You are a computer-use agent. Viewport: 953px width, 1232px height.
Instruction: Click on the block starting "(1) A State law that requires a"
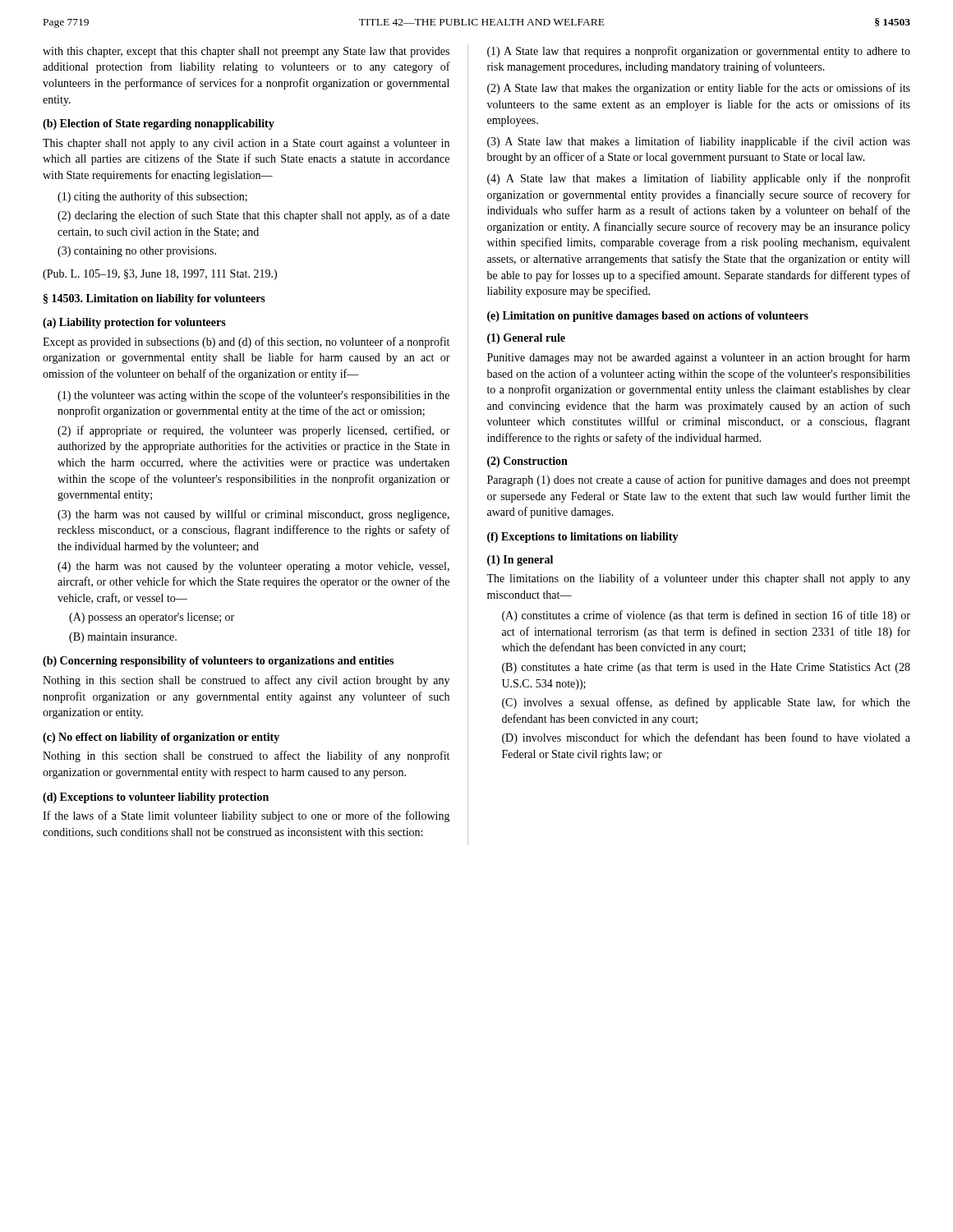699,60
